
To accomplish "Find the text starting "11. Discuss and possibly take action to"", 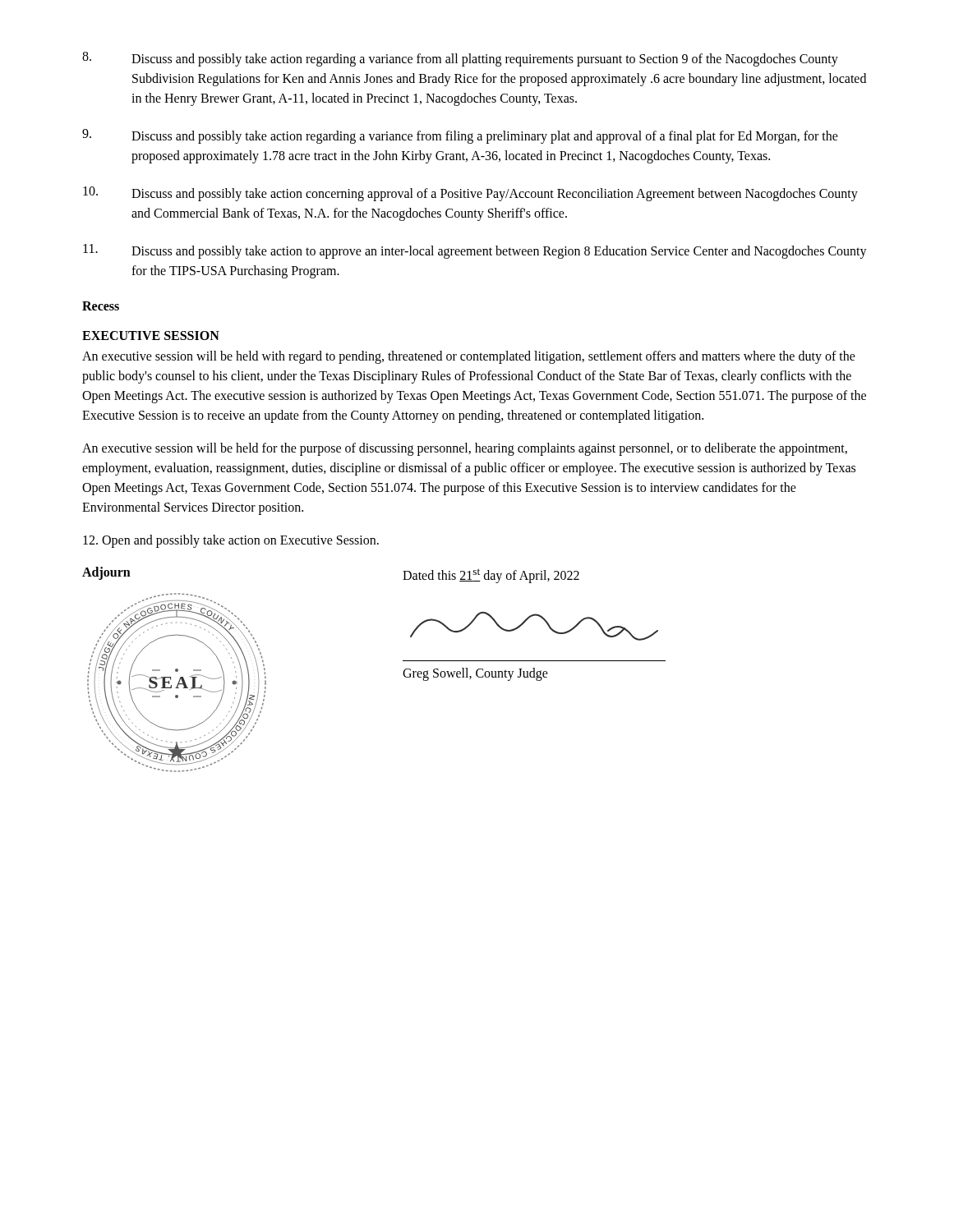I will [x=477, y=261].
